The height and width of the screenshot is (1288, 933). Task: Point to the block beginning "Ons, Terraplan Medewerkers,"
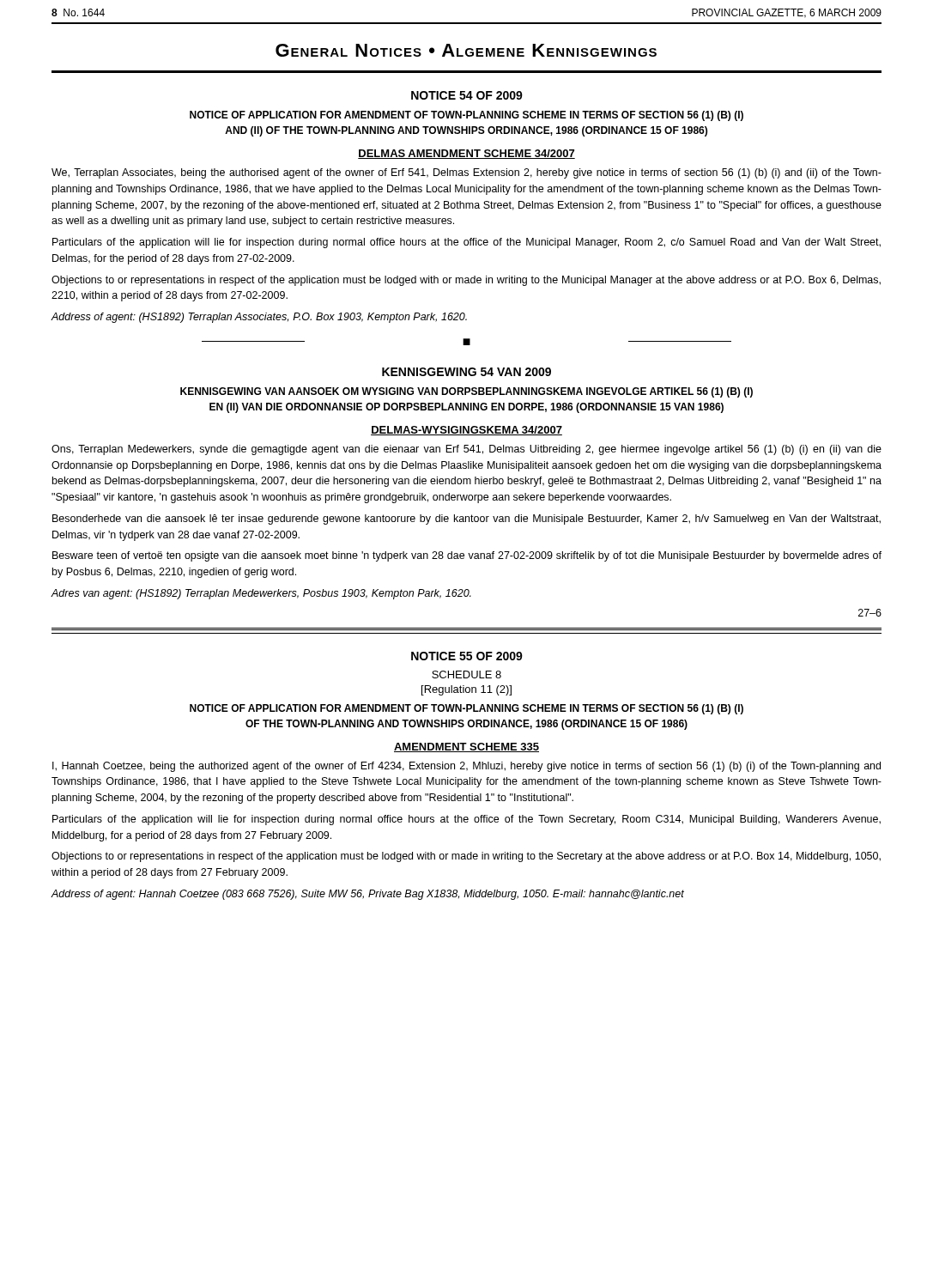[x=466, y=473]
